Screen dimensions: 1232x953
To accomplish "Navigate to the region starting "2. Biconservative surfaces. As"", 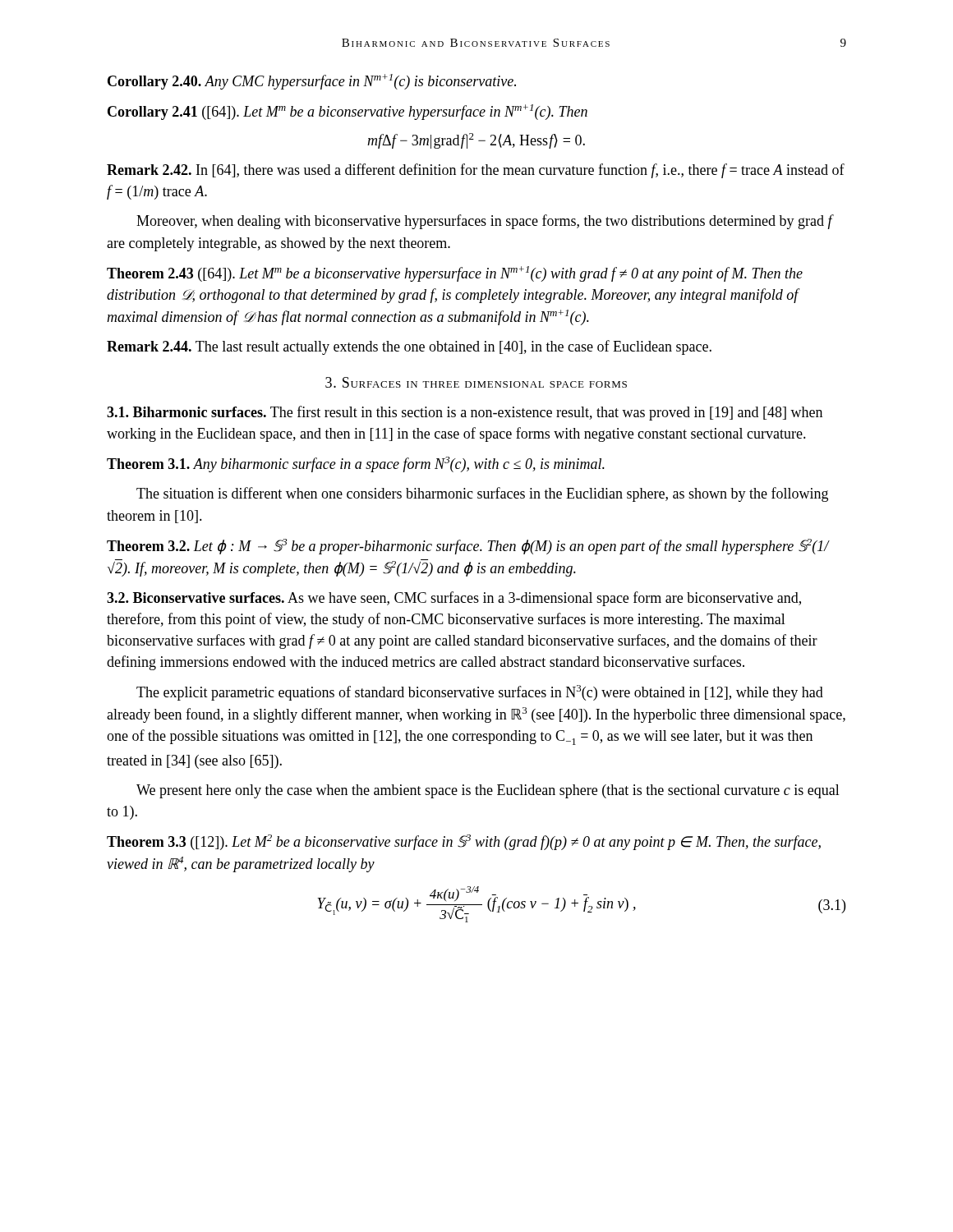I will pos(462,630).
